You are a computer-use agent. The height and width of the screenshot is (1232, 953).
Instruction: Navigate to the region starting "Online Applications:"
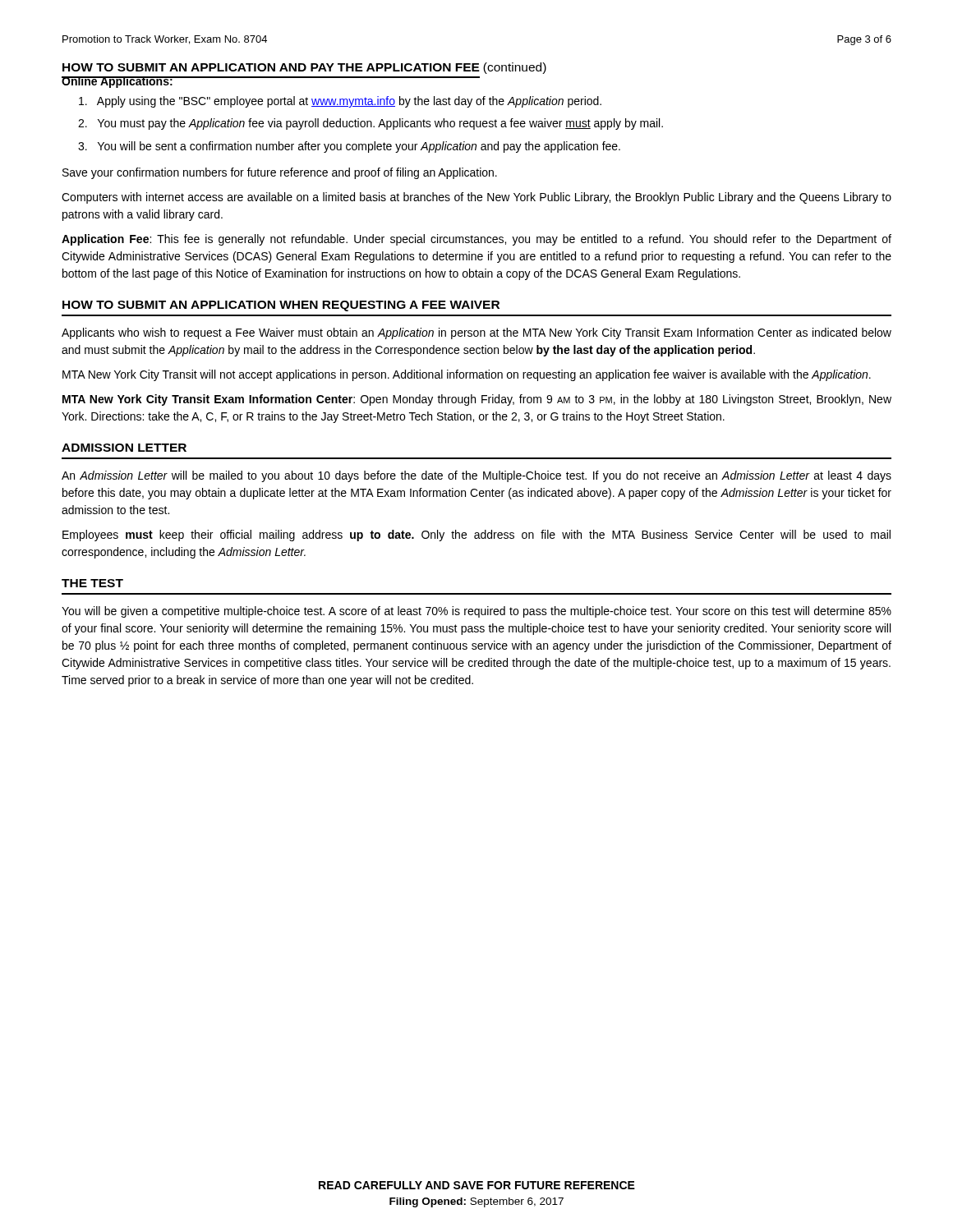(x=117, y=81)
